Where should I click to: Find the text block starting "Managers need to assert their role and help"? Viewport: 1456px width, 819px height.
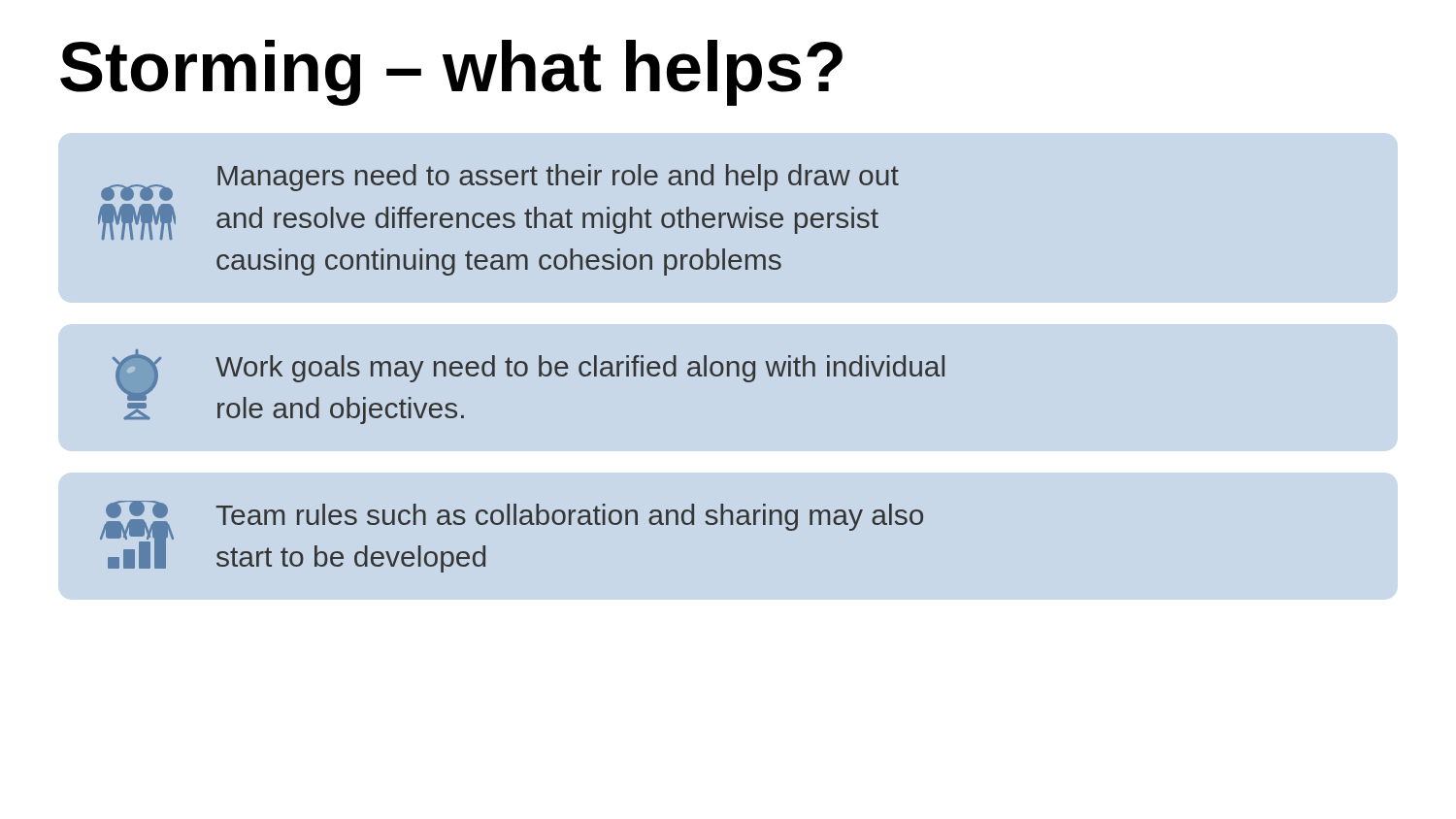pyautogui.click(x=728, y=218)
